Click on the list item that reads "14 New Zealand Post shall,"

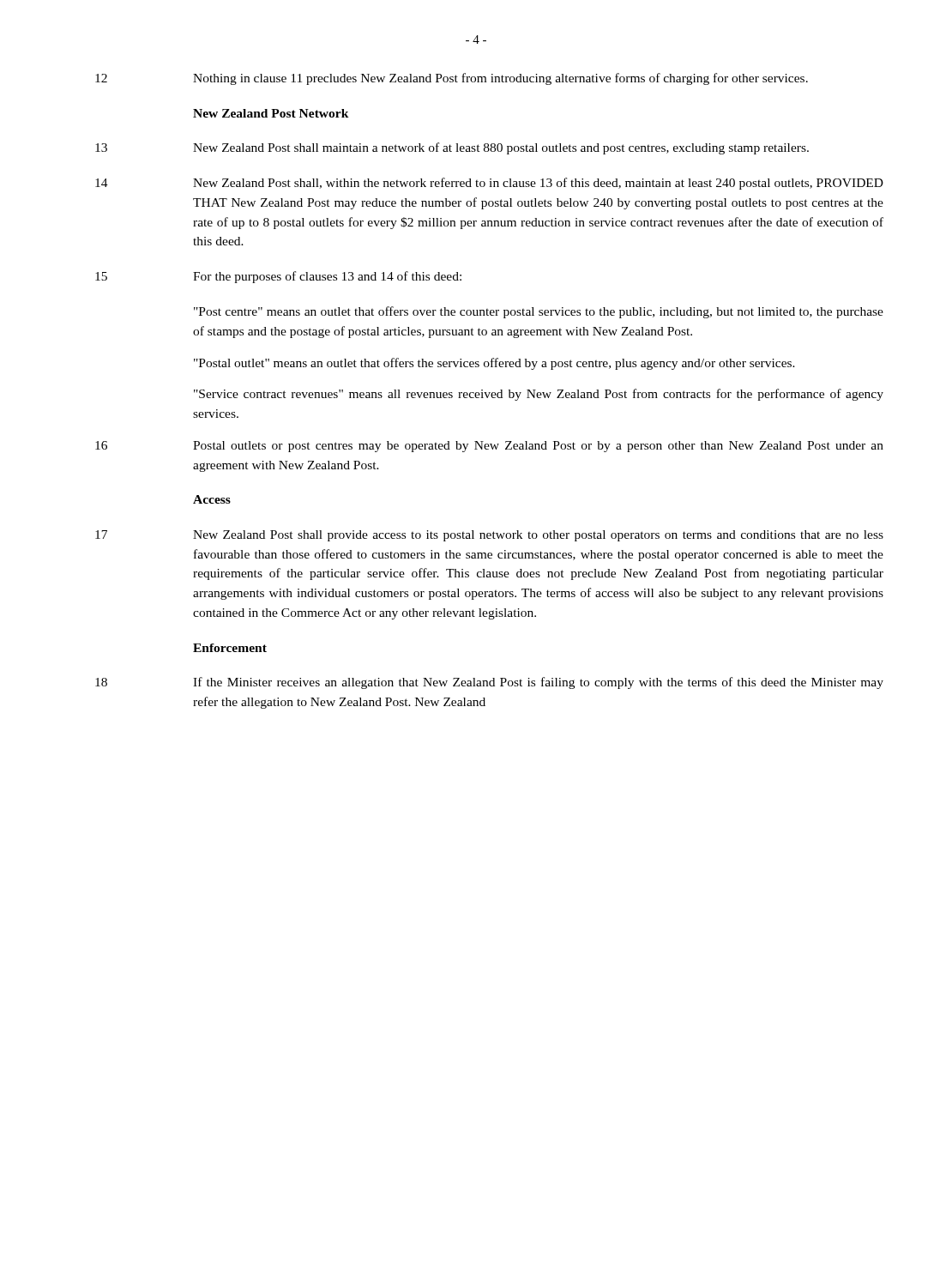[489, 212]
